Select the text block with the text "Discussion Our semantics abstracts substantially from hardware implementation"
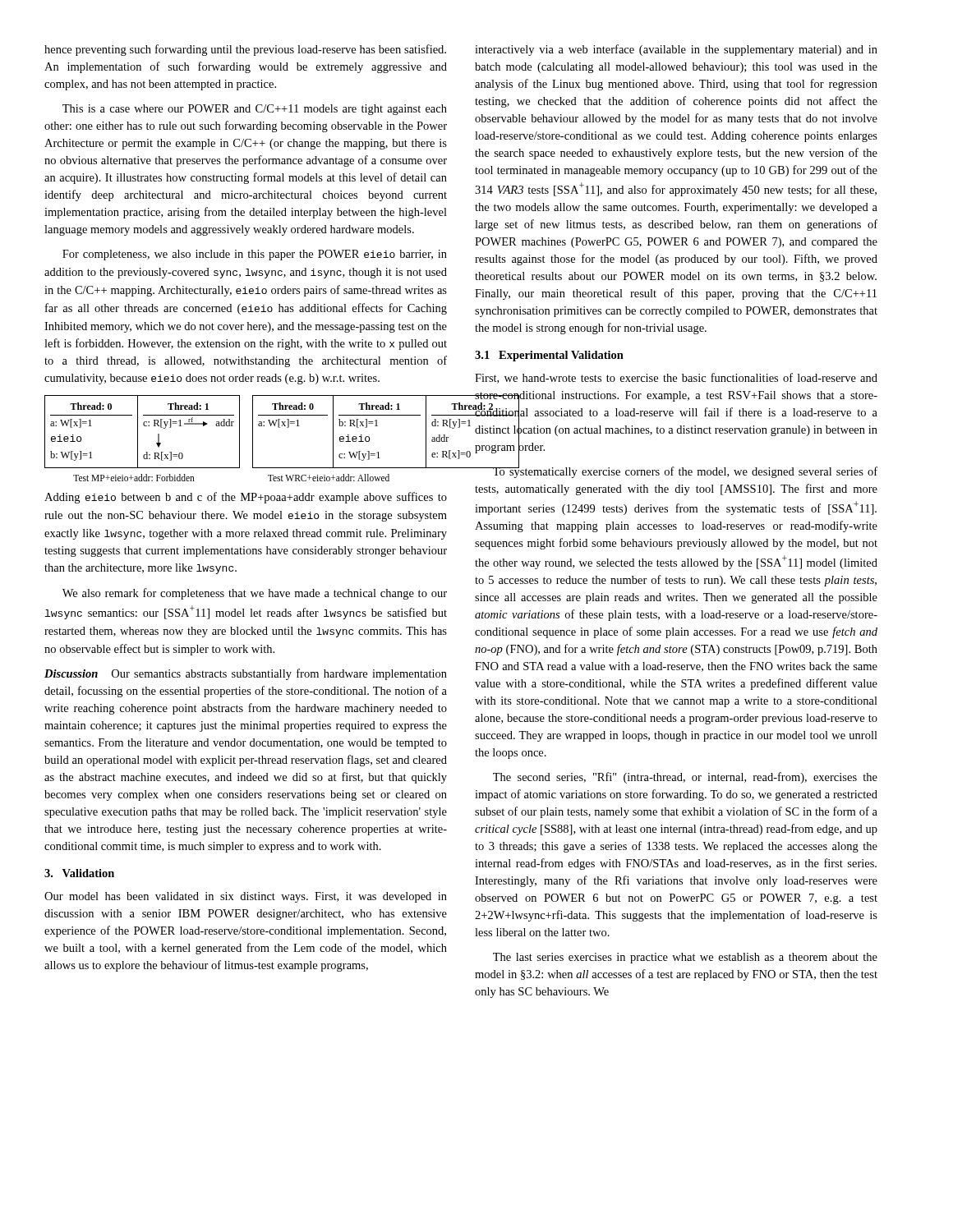The width and height of the screenshot is (953, 1232). tap(246, 760)
